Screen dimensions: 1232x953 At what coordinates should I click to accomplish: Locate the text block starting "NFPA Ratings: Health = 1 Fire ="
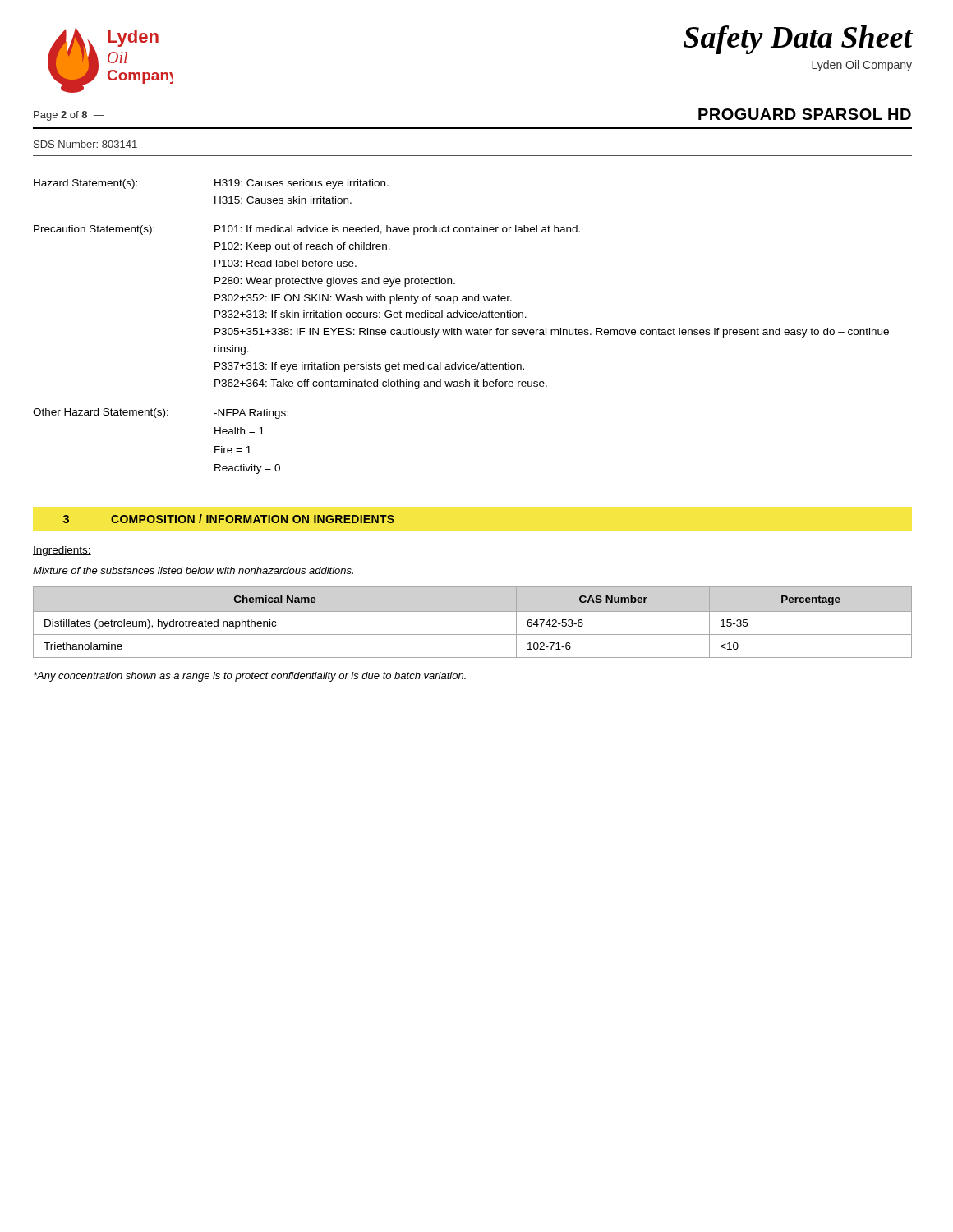point(251,440)
